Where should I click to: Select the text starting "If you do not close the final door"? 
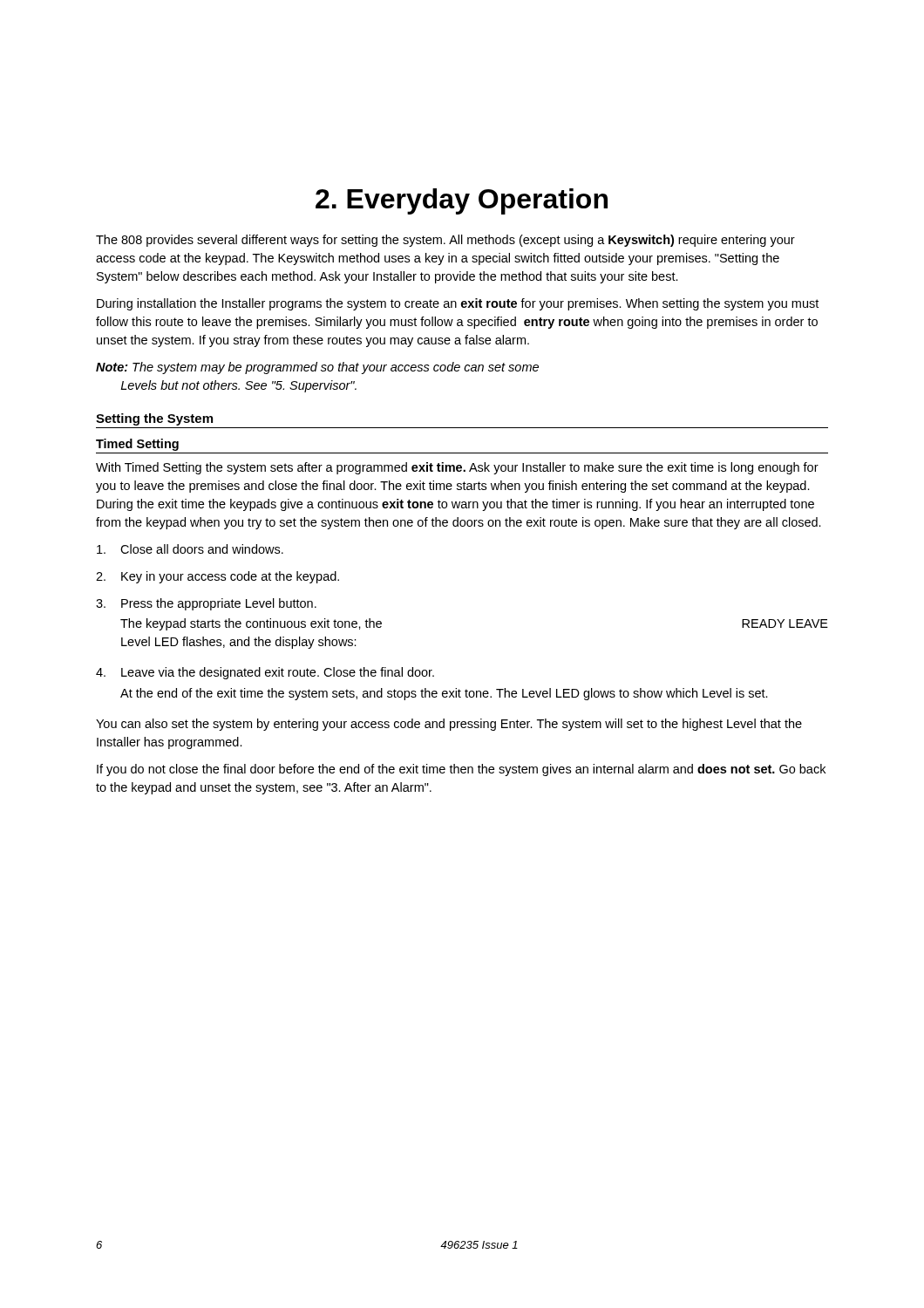tap(462, 779)
